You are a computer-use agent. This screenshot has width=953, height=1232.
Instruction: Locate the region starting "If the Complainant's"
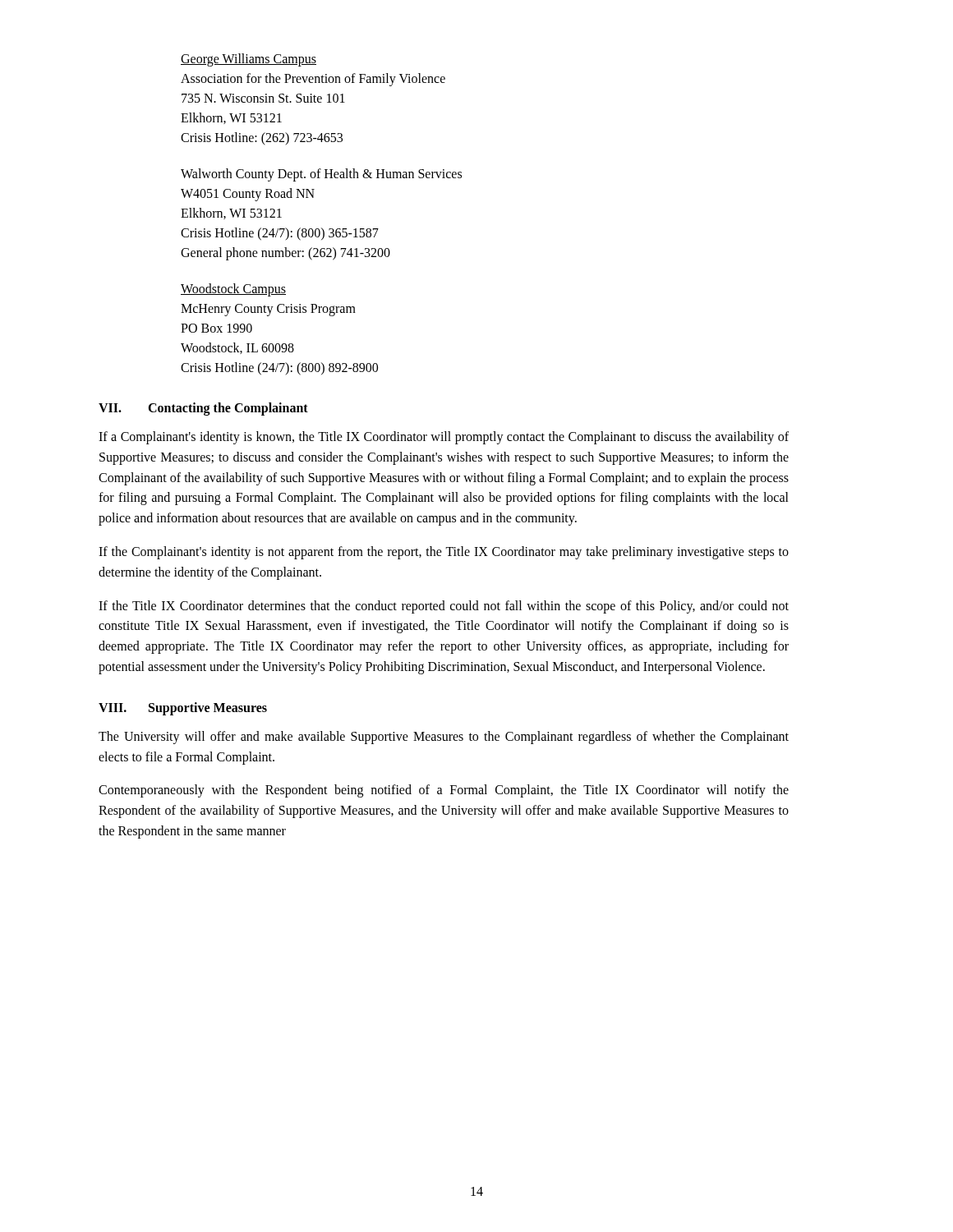tap(444, 562)
